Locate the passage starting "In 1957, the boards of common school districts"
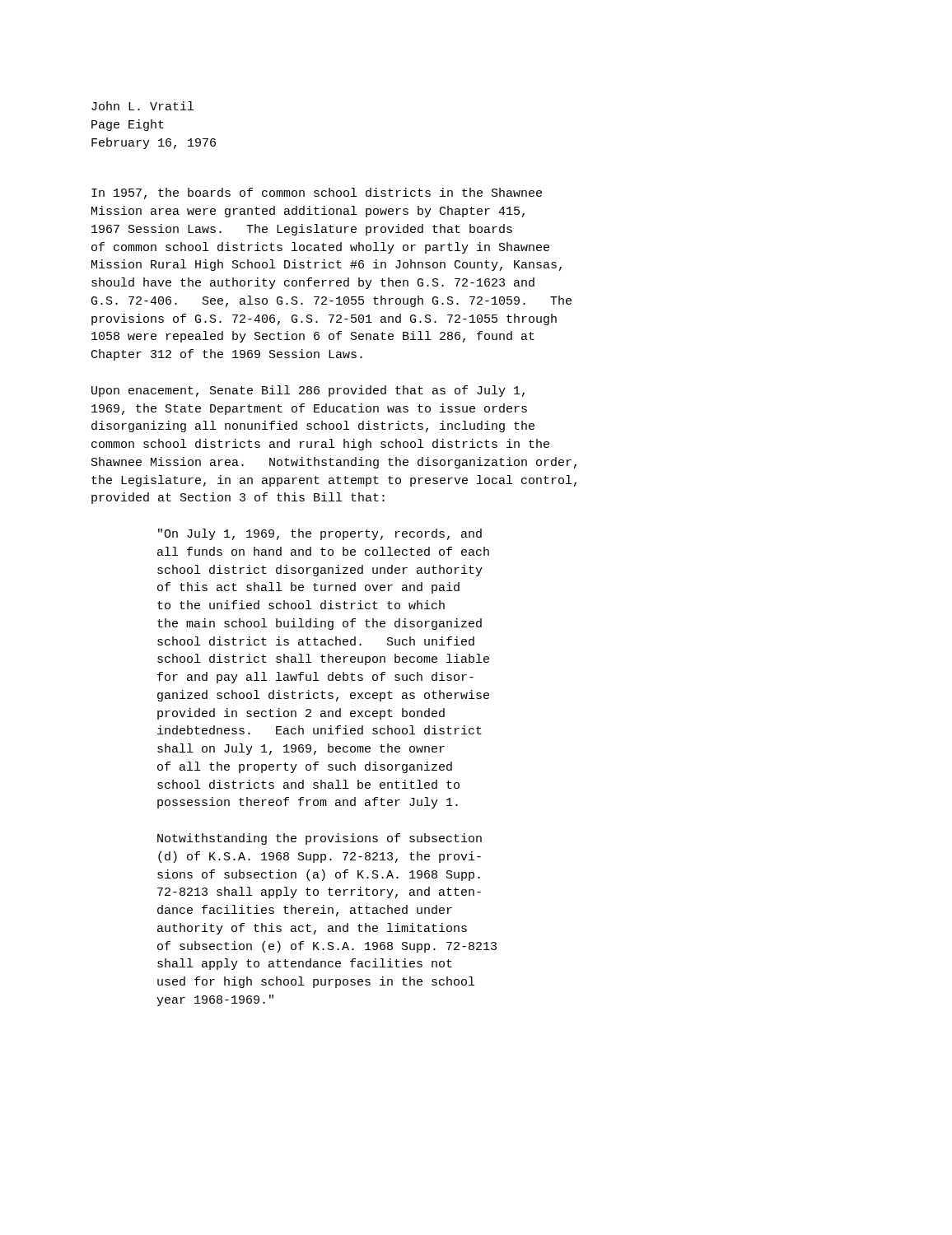 (x=332, y=275)
